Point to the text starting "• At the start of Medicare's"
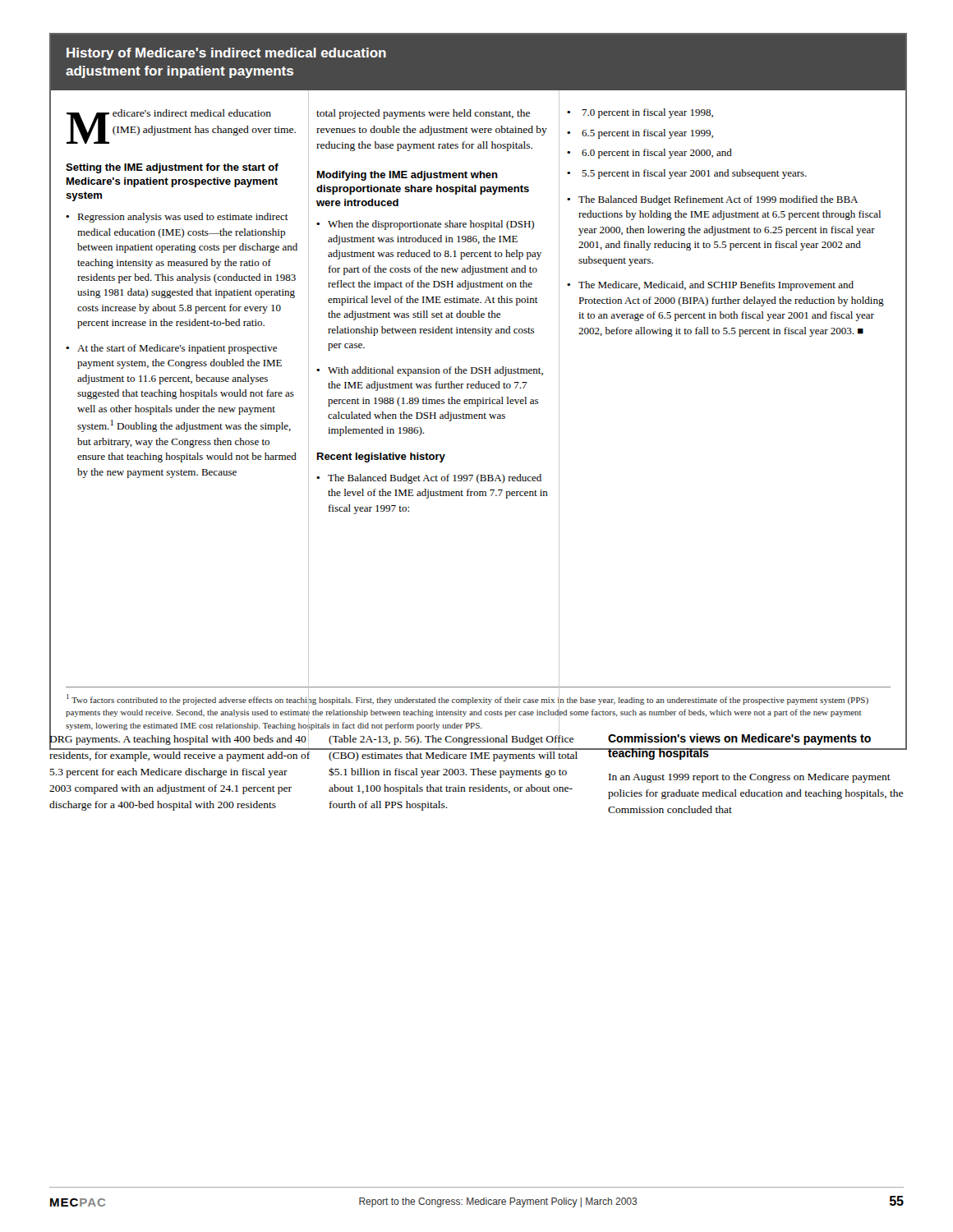The height and width of the screenshot is (1232, 953). click(x=181, y=409)
